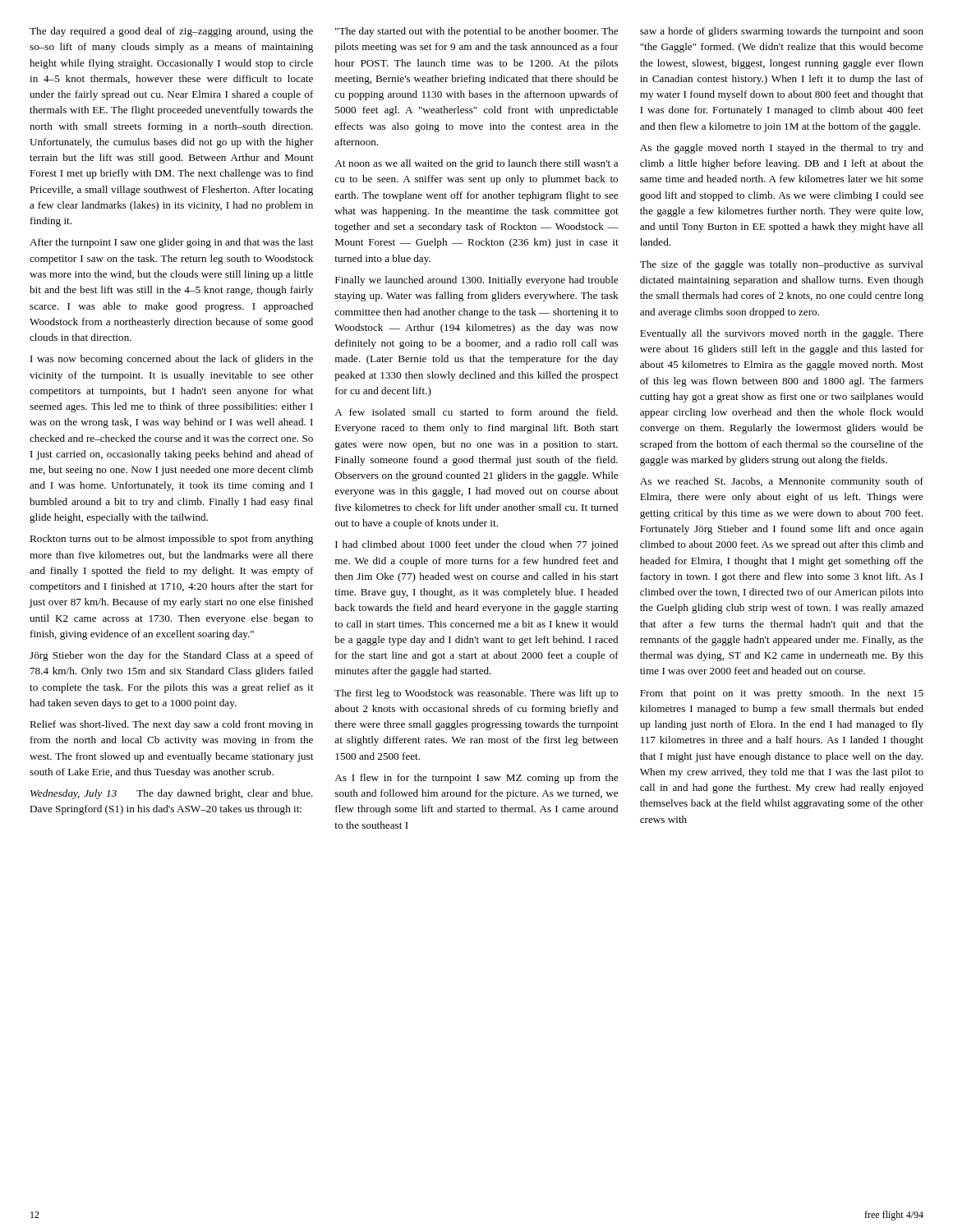Image resolution: width=953 pixels, height=1232 pixels.
Task: Find the element starting "As the gaggle moved north I stayed"
Action: [x=782, y=195]
